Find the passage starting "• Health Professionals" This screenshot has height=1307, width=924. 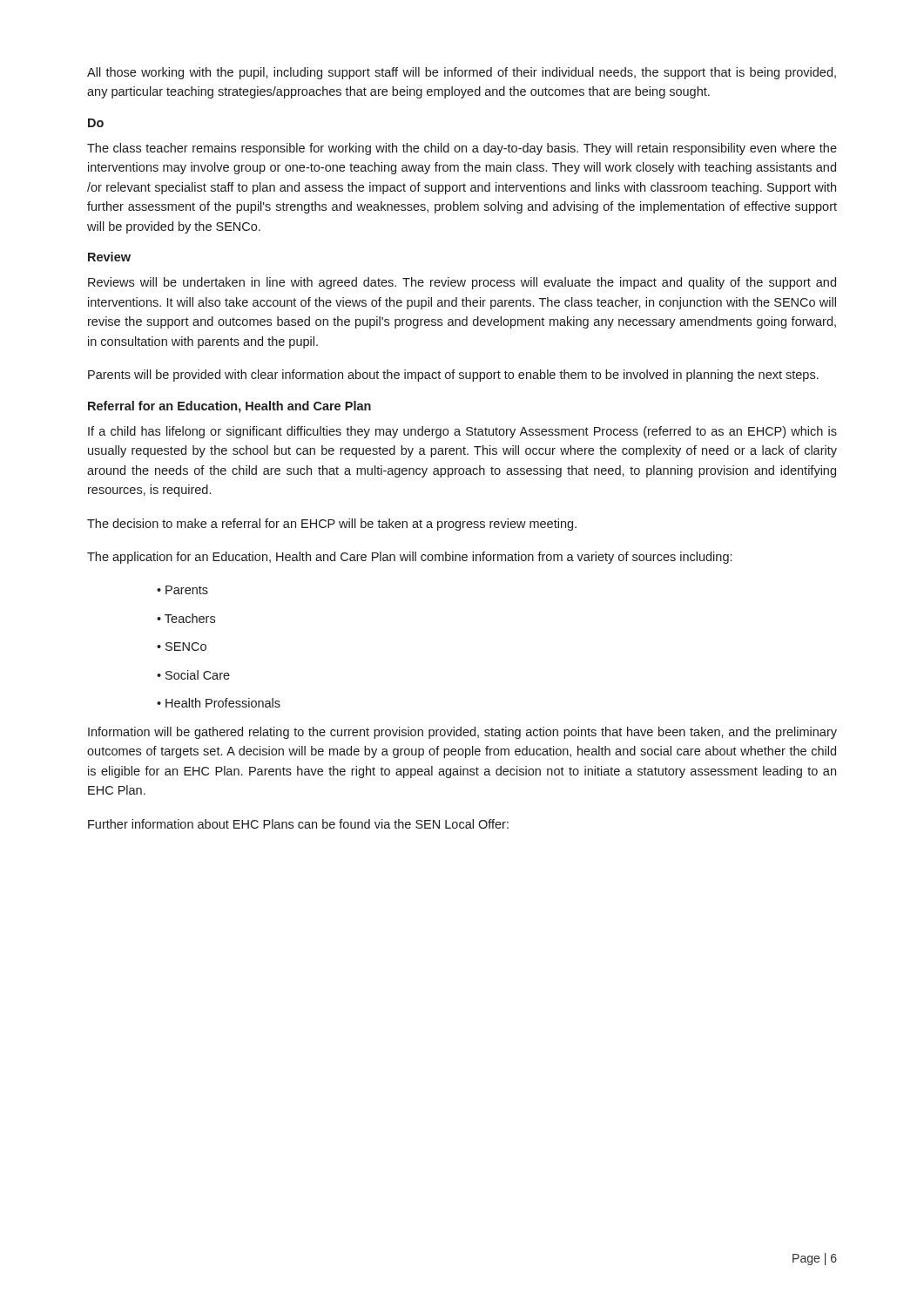[x=219, y=703]
